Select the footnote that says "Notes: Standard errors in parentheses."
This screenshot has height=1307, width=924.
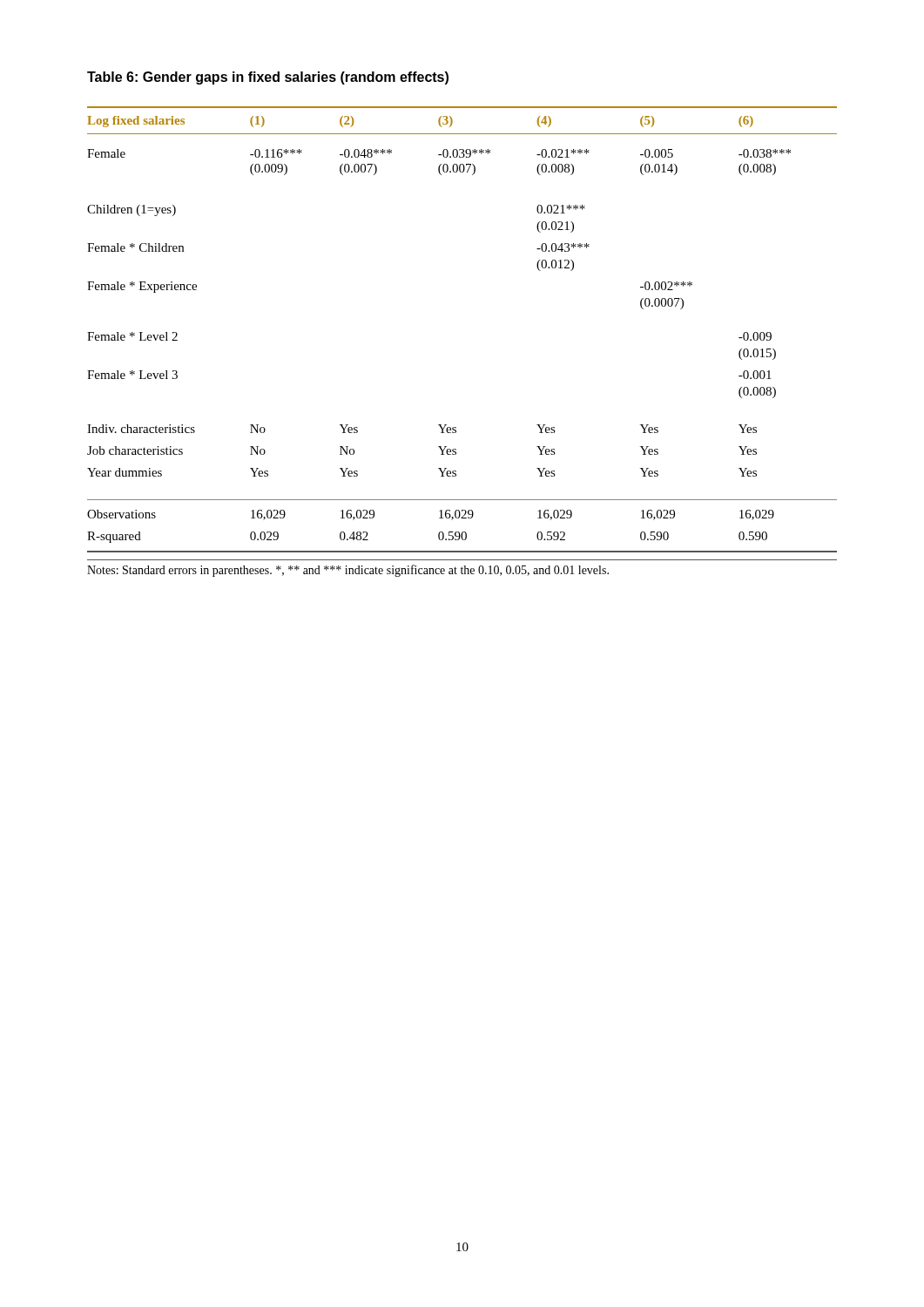click(348, 570)
